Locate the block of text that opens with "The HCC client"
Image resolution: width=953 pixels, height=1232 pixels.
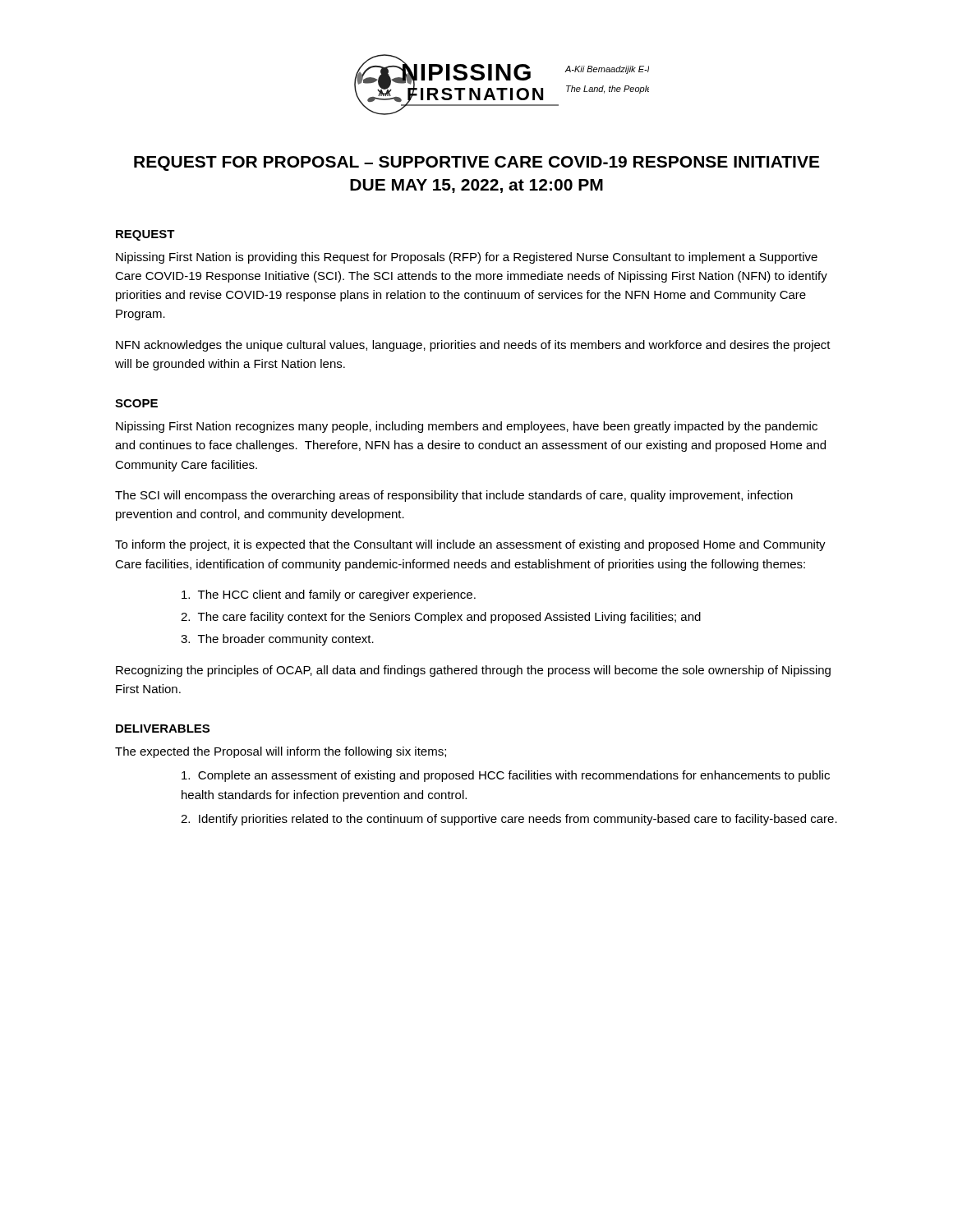pyautogui.click(x=329, y=594)
